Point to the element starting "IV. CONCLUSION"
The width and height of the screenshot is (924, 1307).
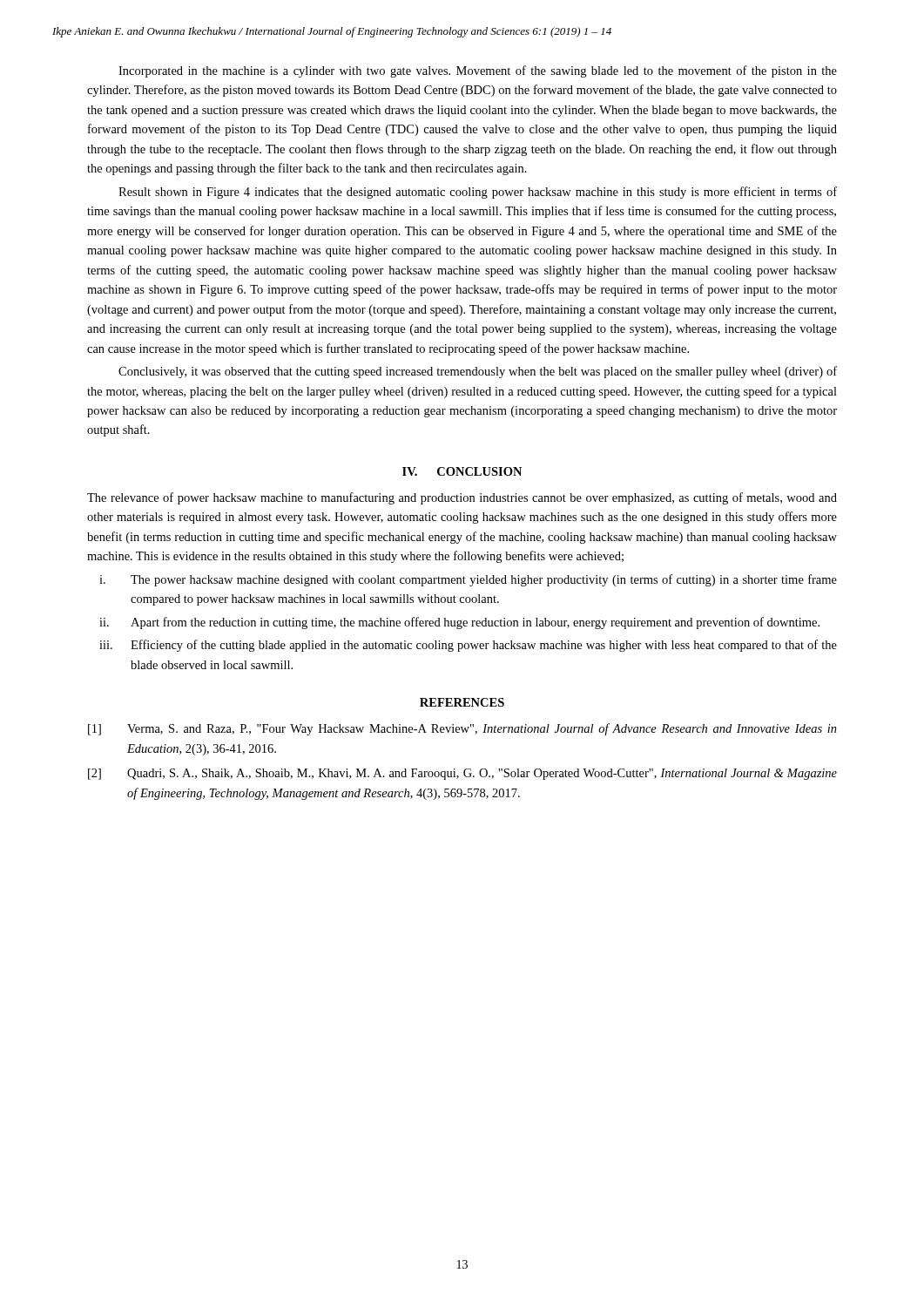[x=462, y=471]
